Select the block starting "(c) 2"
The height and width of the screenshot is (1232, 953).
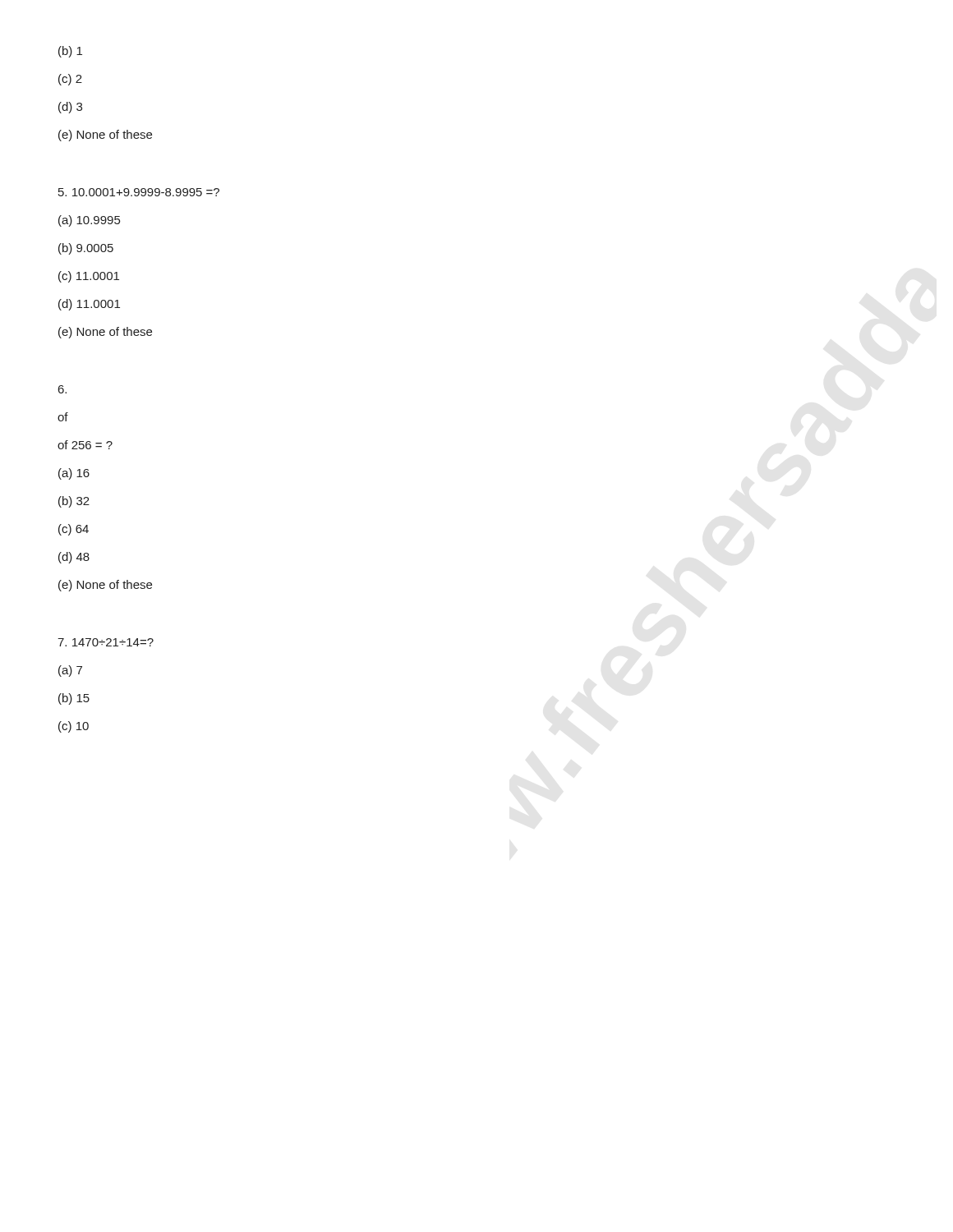(x=70, y=78)
